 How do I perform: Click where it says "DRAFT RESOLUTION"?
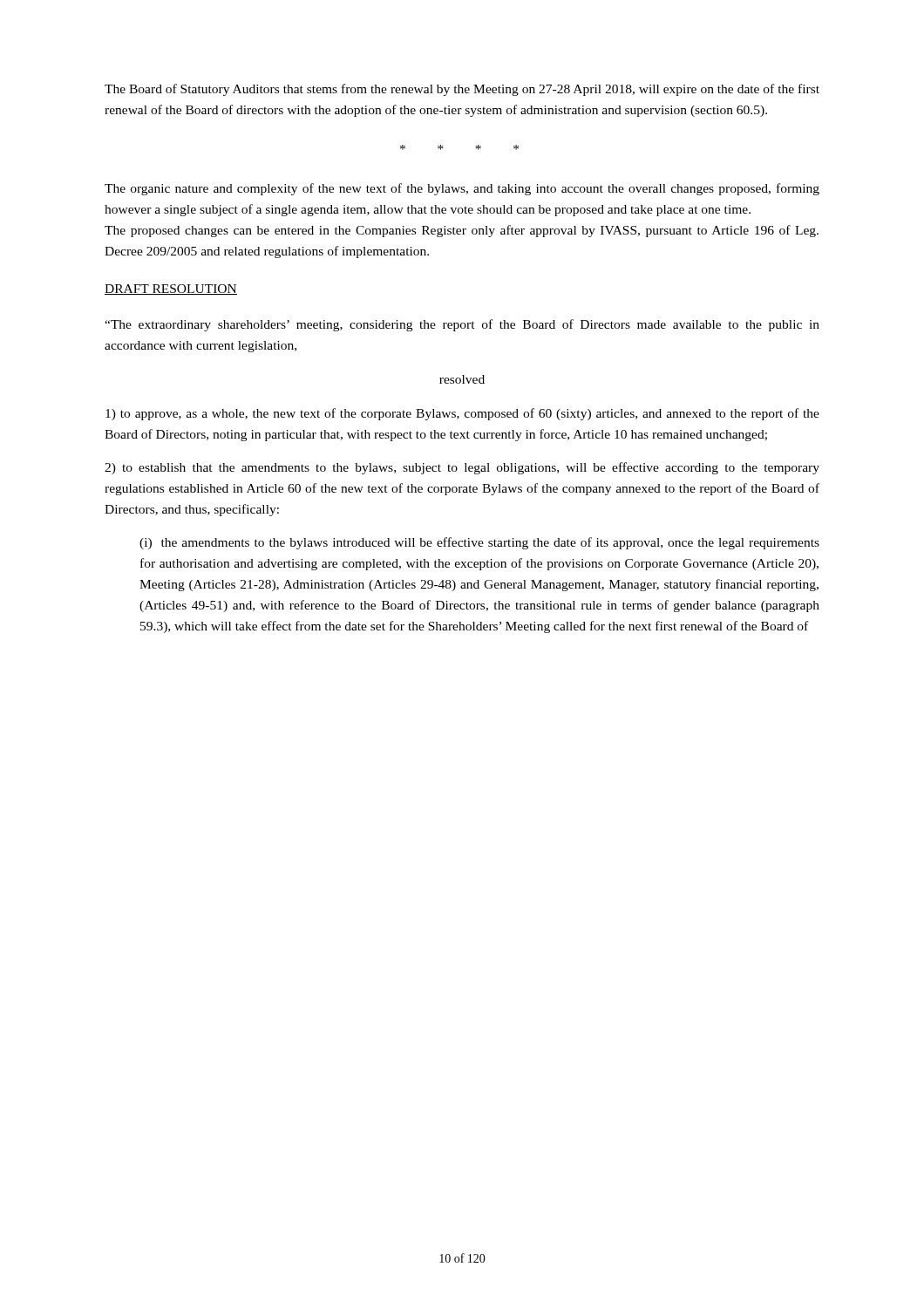pyautogui.click(x=171, y=288)
